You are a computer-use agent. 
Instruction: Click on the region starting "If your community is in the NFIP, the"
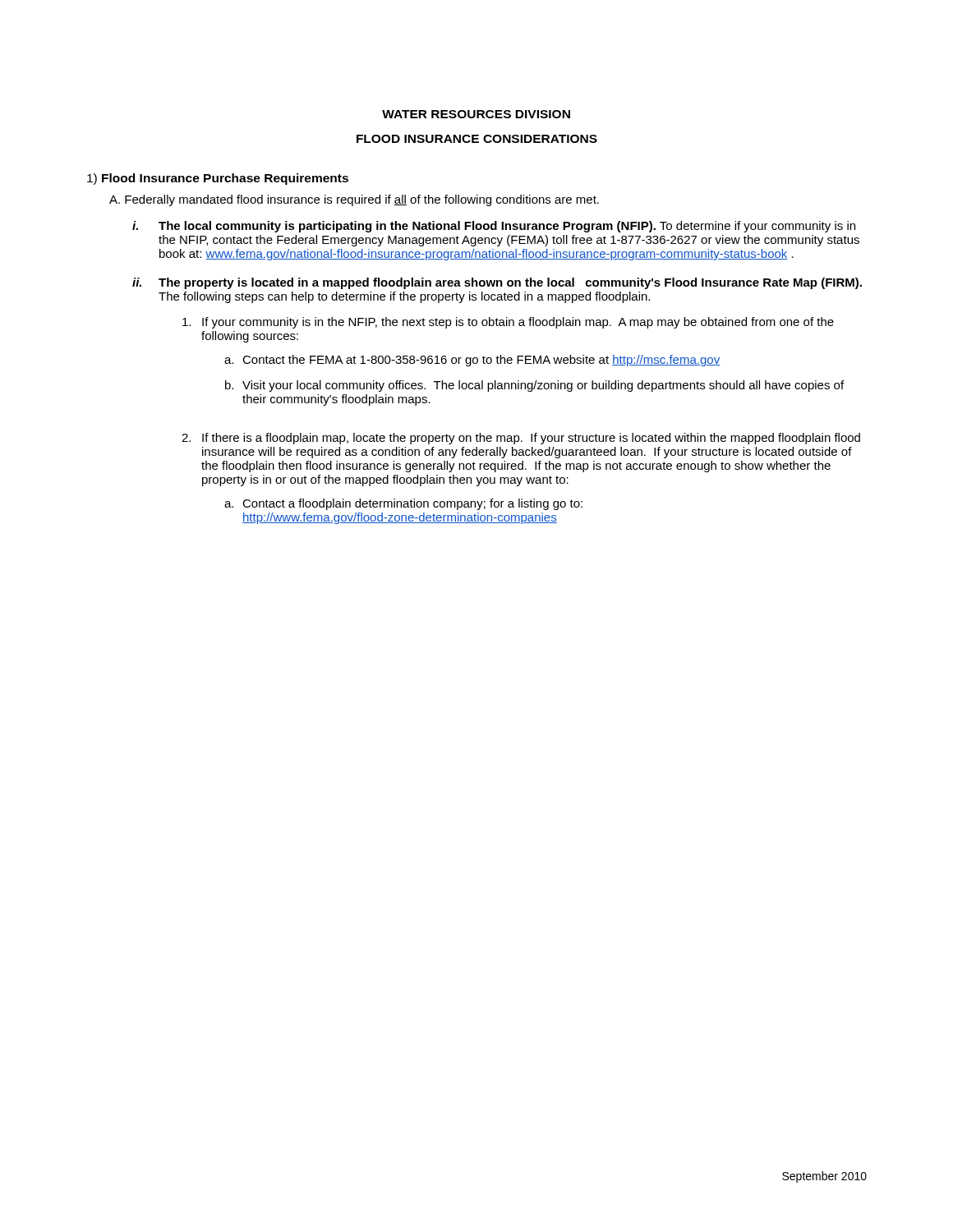coord(524,366)
